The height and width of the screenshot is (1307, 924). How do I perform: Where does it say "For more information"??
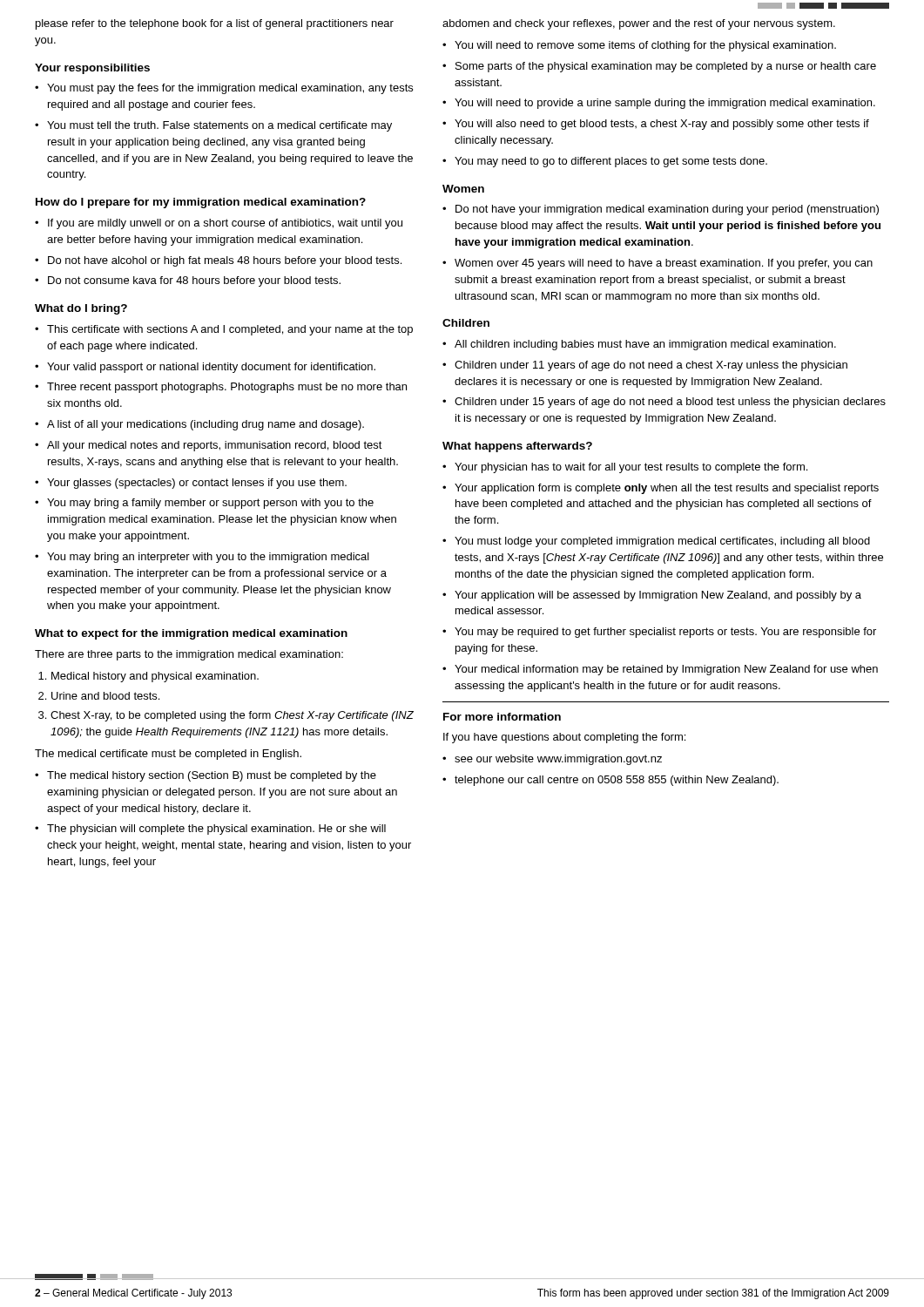(x=502, y=717)
